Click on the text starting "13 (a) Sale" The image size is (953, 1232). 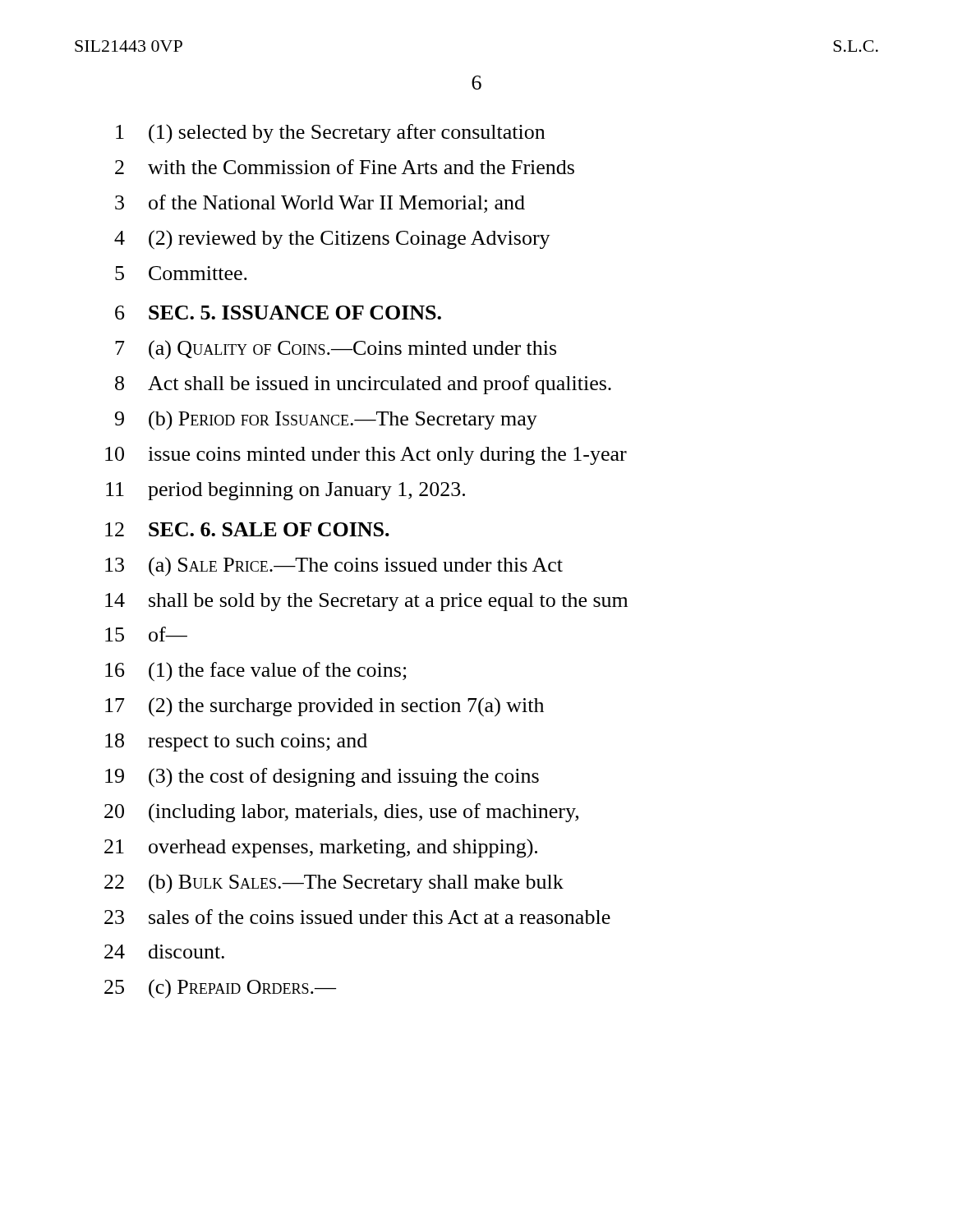click(476, 565)
